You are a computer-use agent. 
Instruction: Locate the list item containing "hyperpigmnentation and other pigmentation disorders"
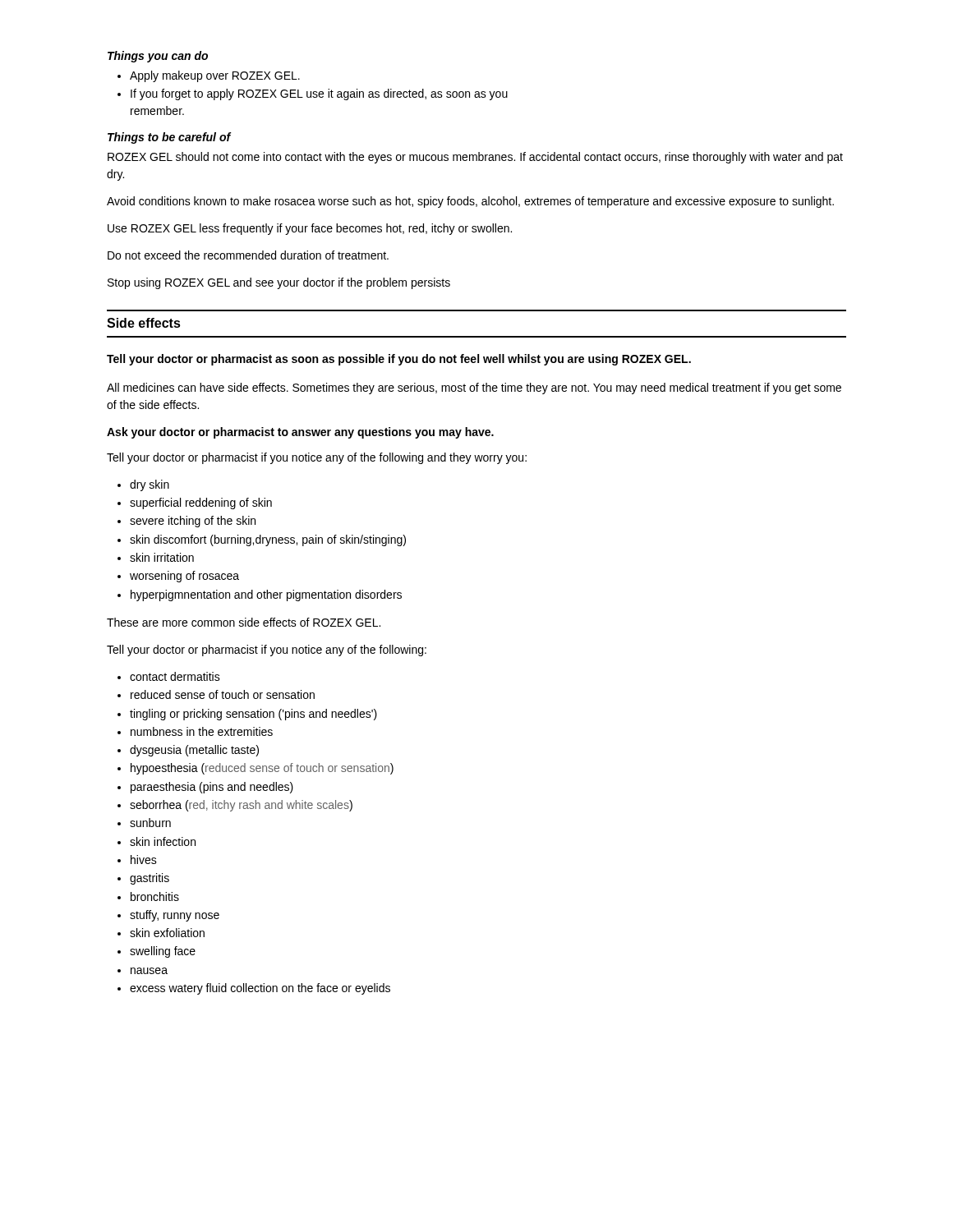(x=260, y=595)
